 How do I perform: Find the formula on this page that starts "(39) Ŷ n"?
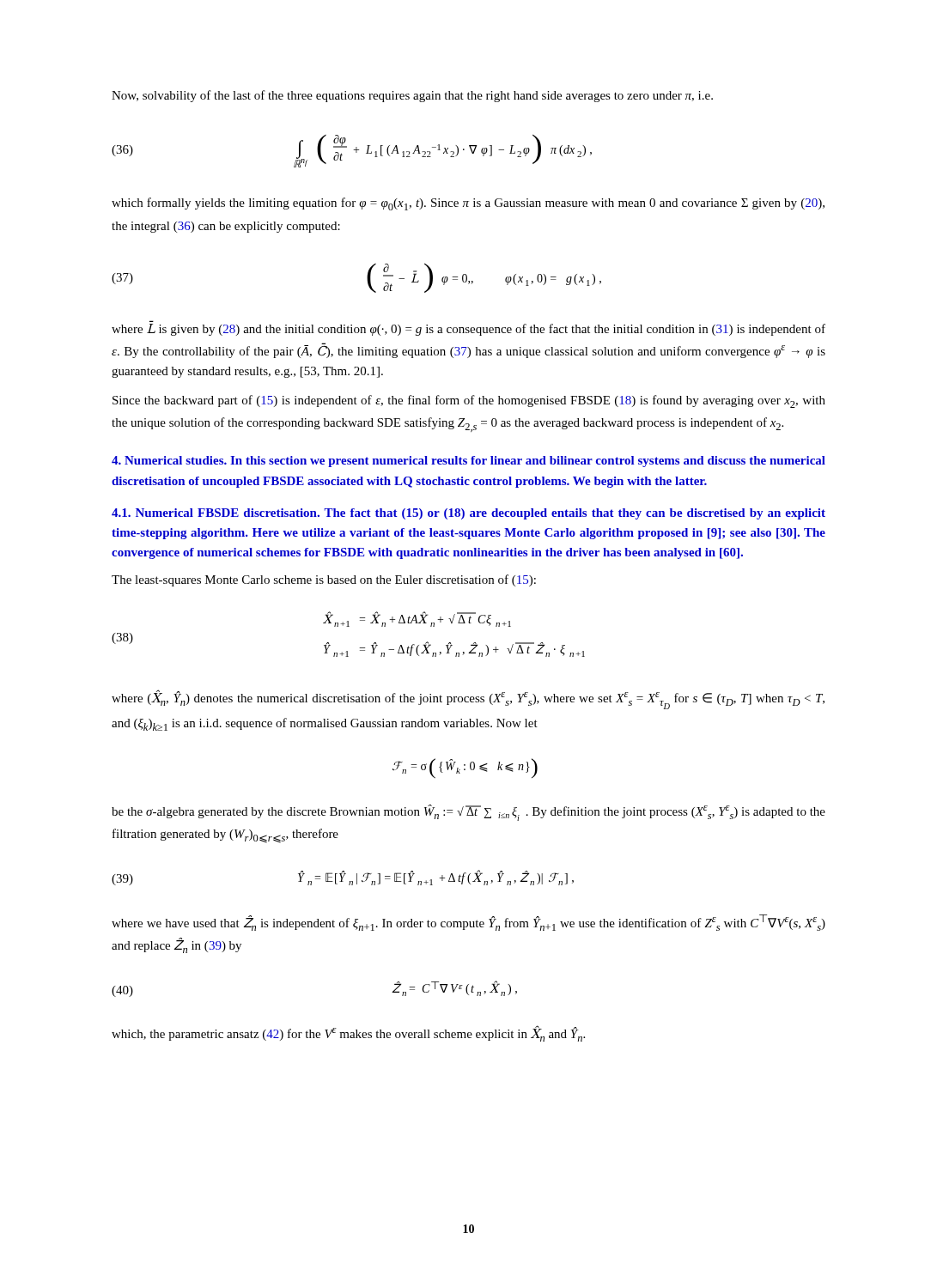tap(468, 879)
